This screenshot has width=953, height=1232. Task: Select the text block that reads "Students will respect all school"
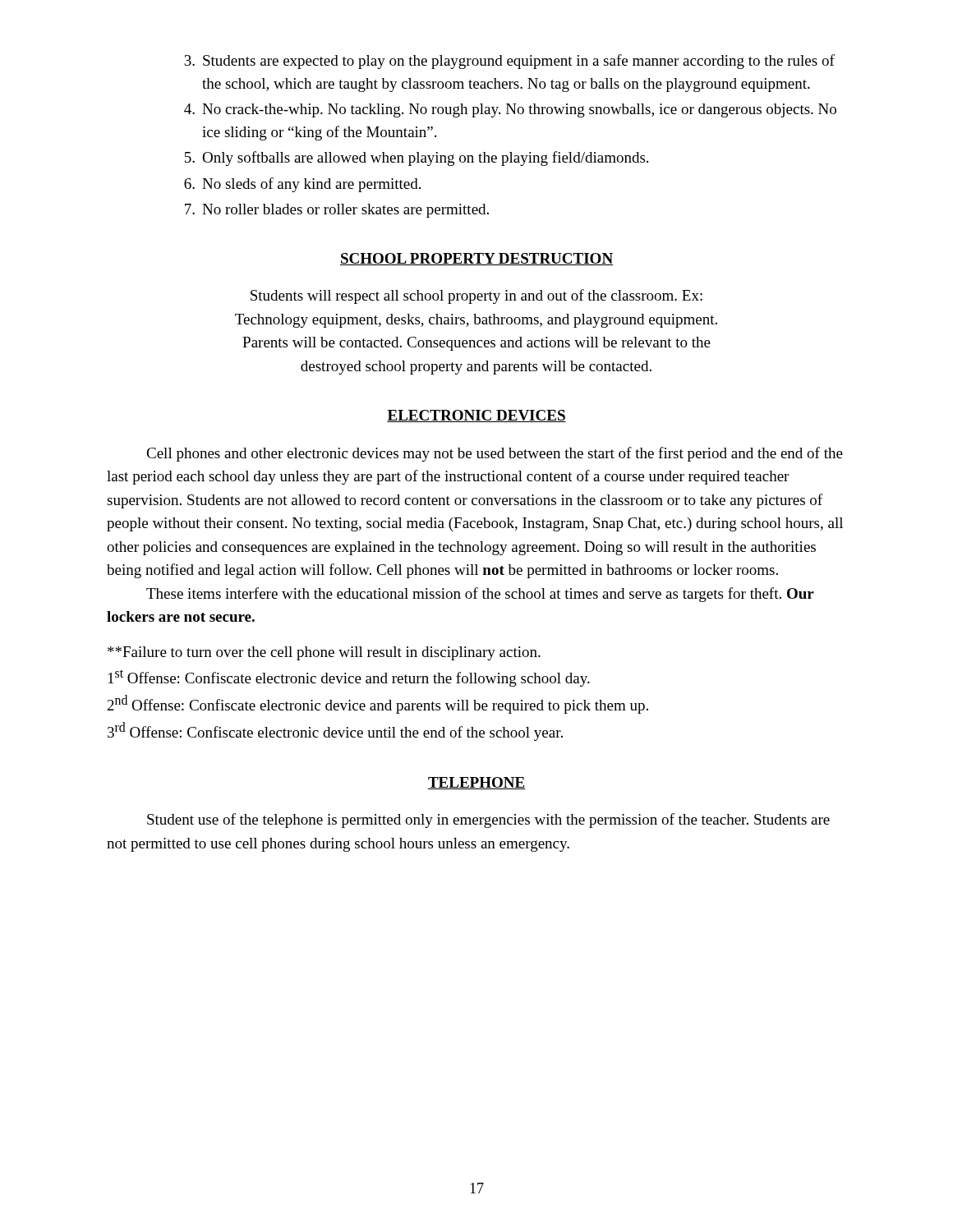click(x=476, y=331)
